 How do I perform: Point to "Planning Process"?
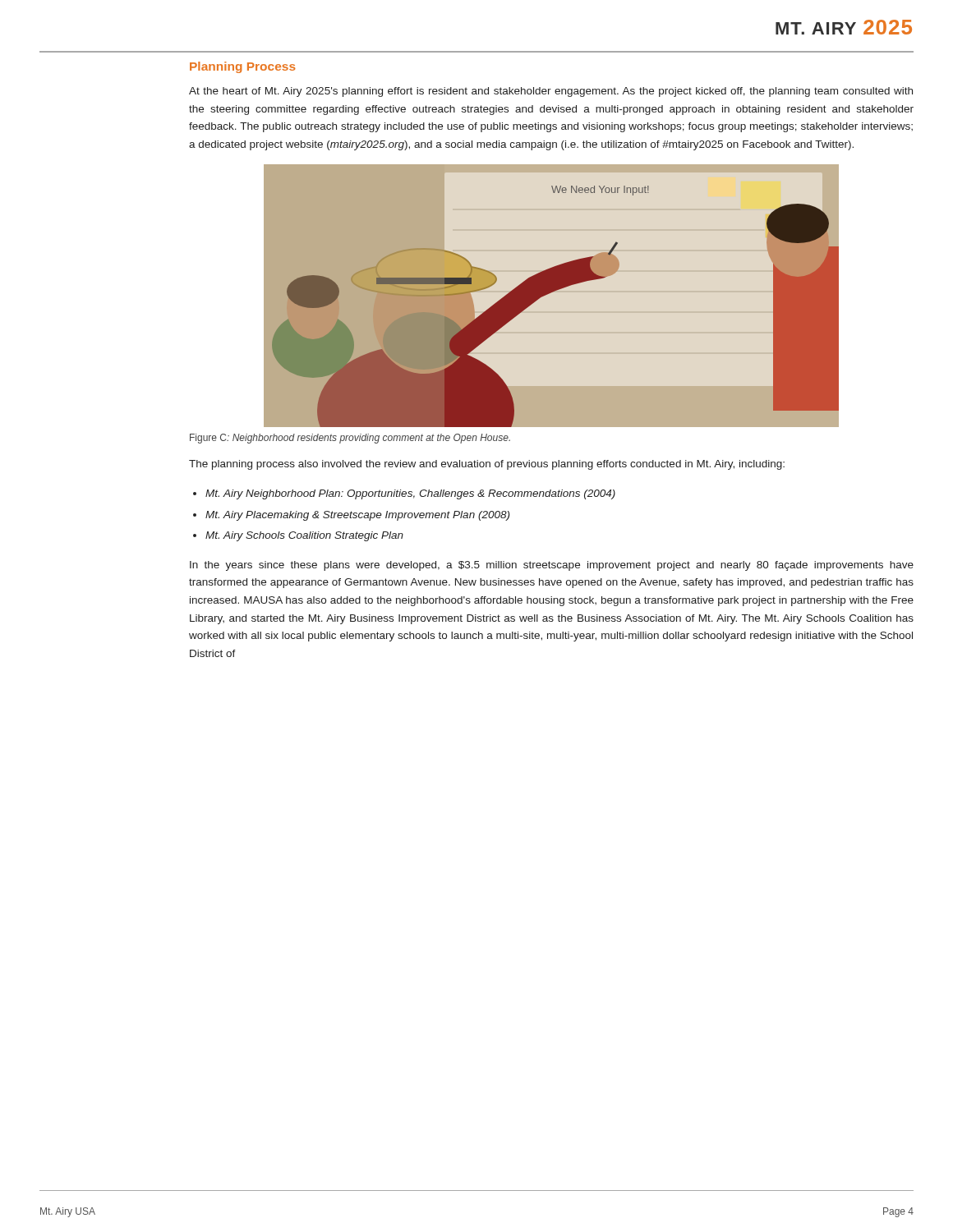242,66
